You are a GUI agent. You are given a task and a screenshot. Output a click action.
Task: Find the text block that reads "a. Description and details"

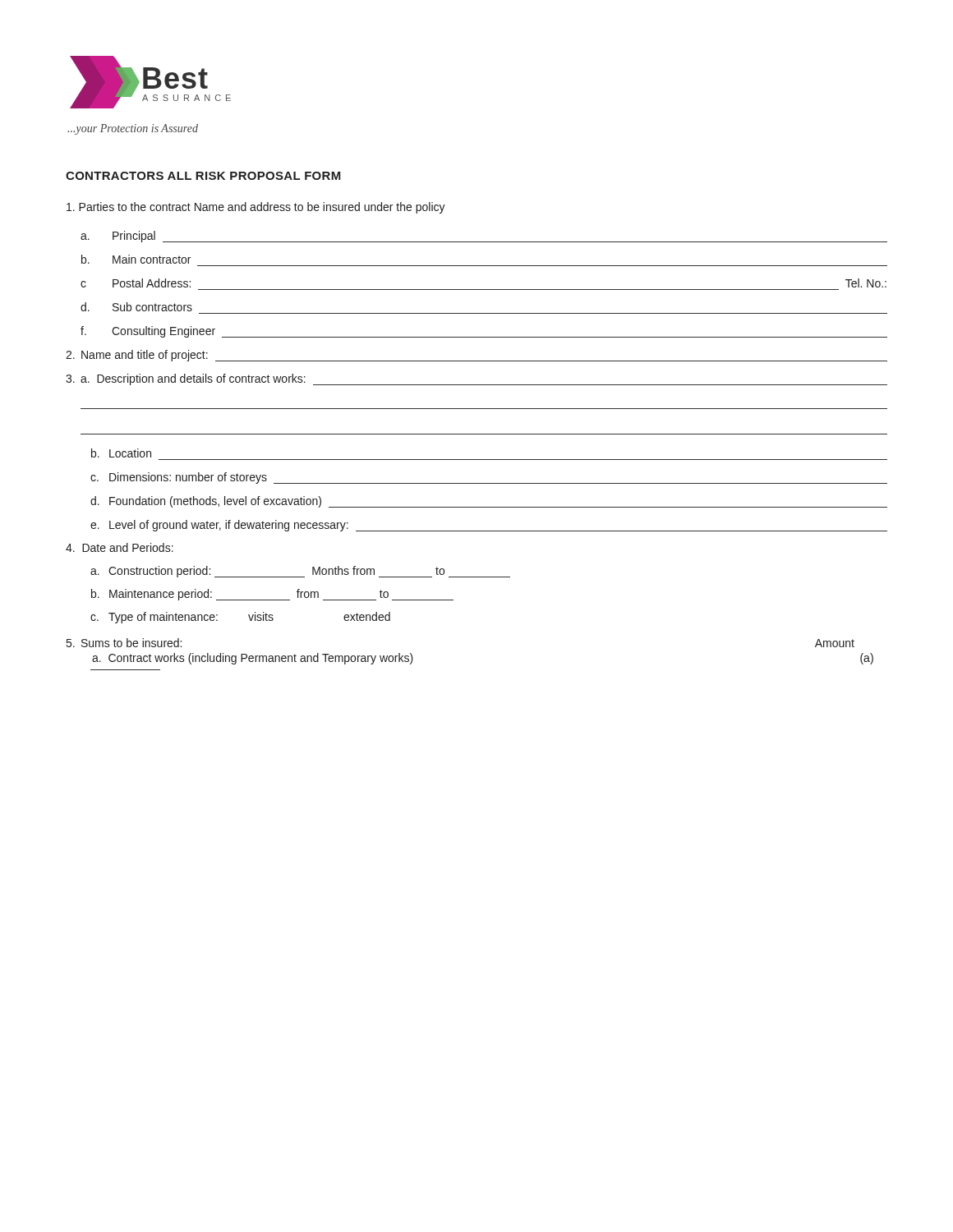tap(476, 378)
